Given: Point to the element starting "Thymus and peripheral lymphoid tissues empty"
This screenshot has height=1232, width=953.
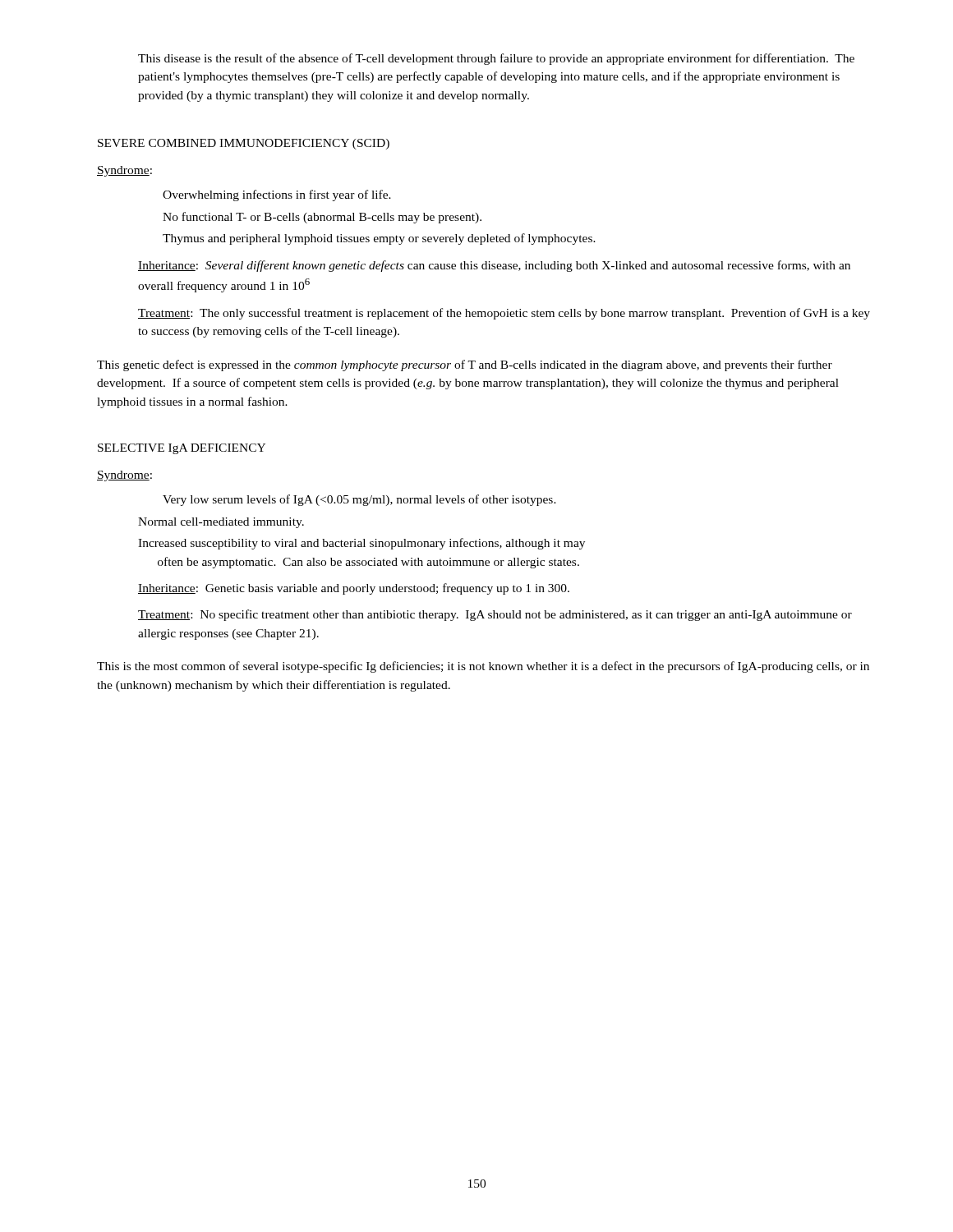Looking at the screenshot, I should [x=517, y=239].
